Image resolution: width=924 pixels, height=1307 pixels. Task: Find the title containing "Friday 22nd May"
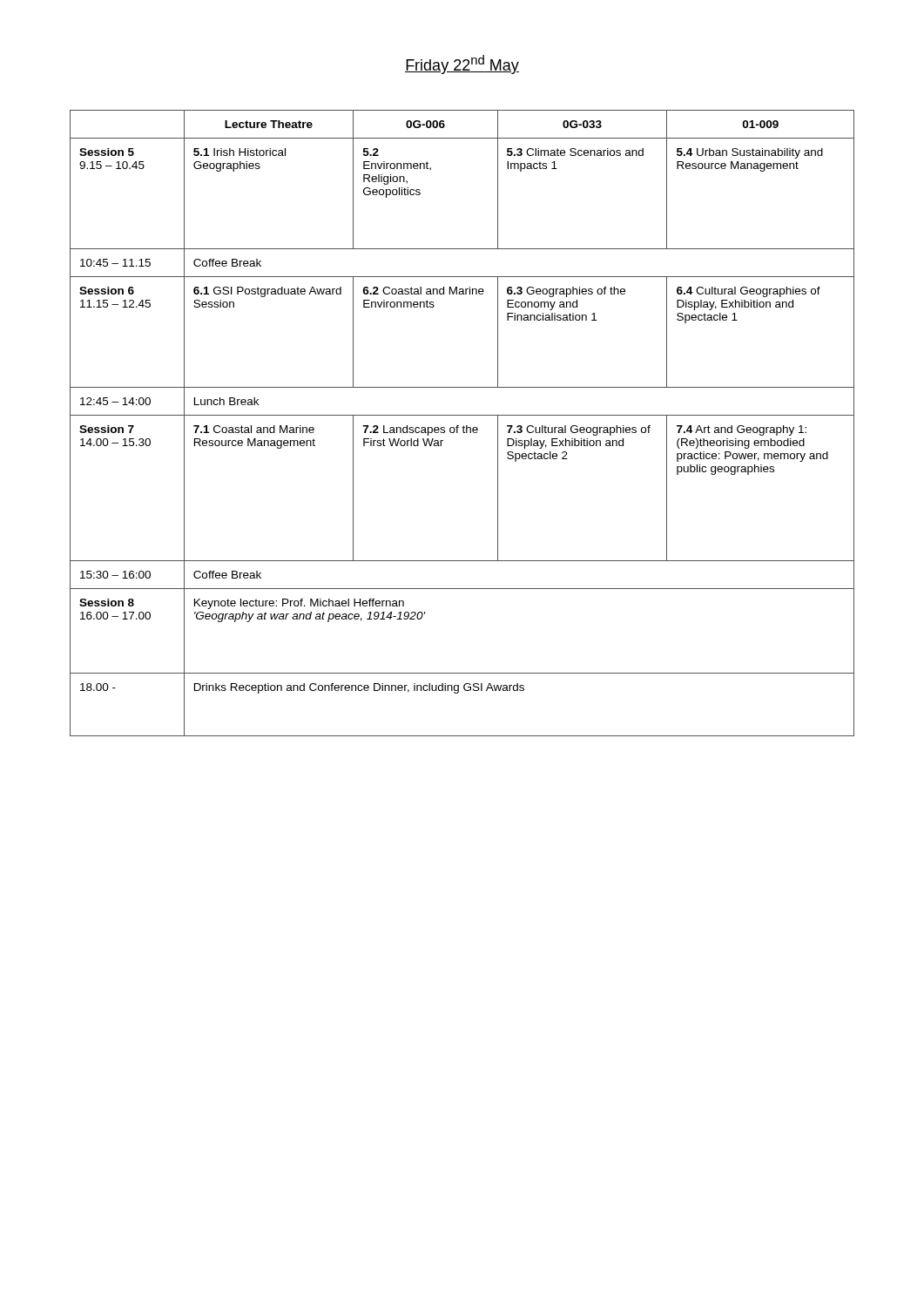(x=462, y=63)
